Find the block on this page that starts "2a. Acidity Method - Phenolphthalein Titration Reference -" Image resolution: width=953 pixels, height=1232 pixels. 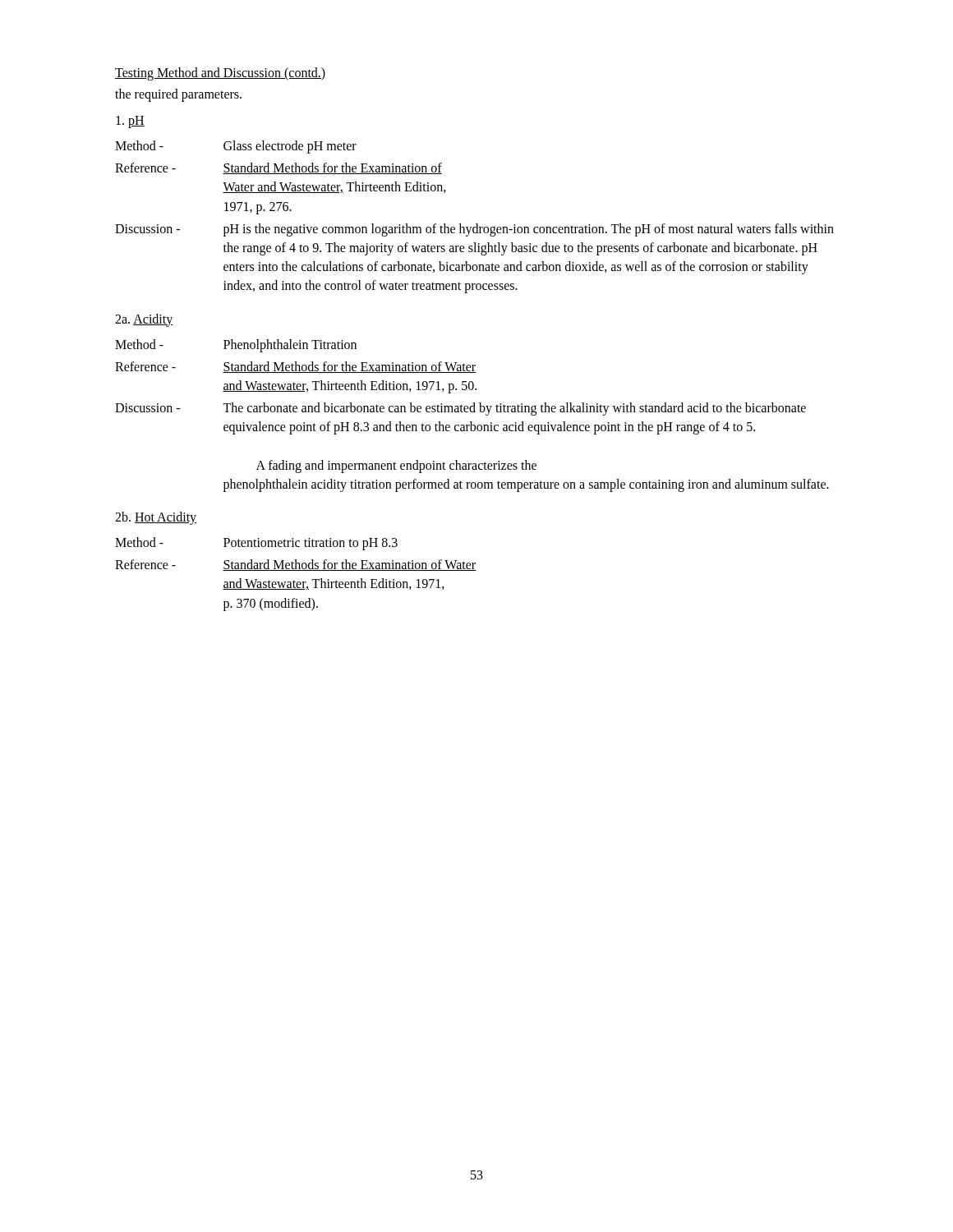[476, 403]
